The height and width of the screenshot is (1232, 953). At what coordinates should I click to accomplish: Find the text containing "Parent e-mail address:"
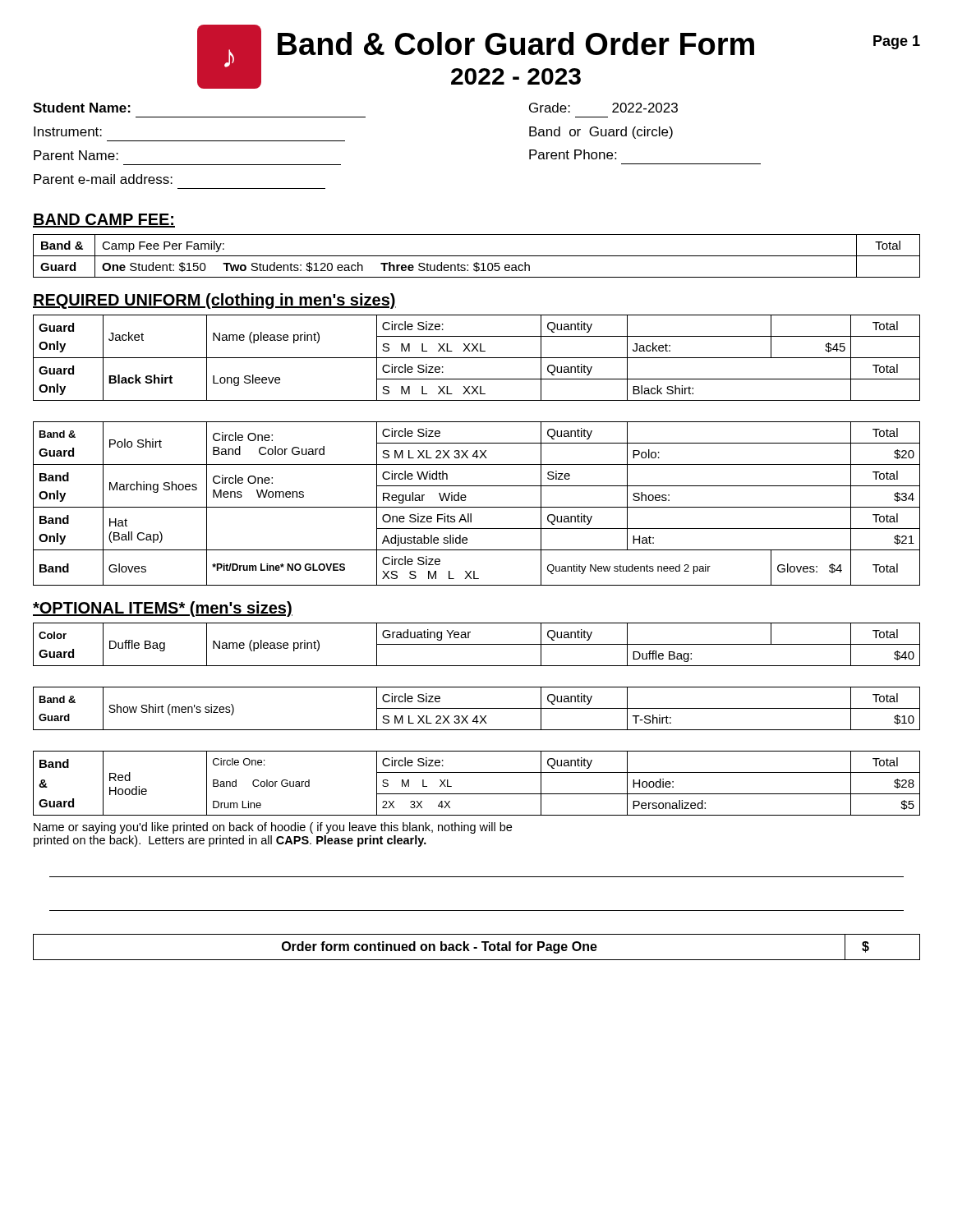click(179, 180)
